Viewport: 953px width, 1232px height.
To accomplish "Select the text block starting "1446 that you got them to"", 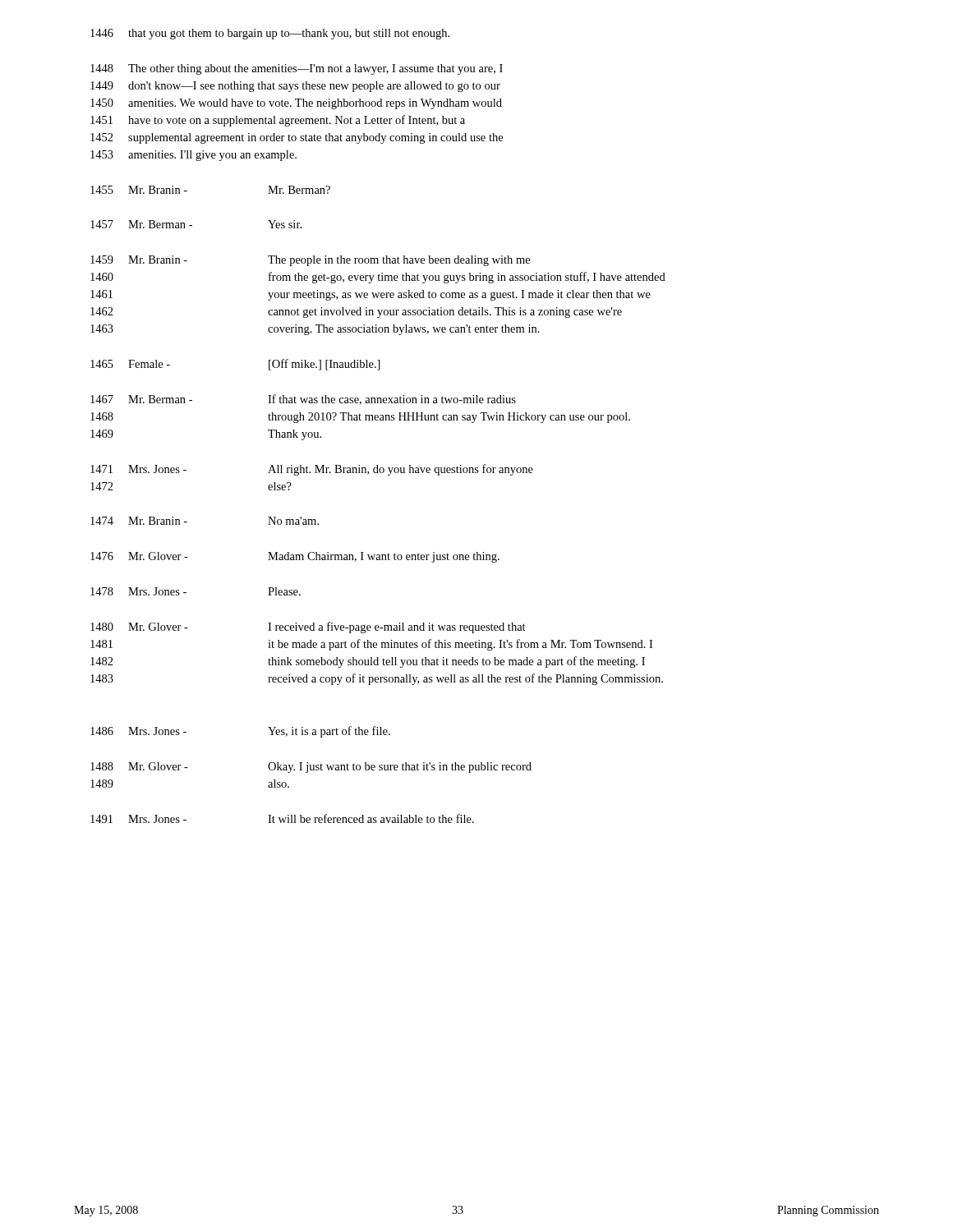I will (270, 34).
